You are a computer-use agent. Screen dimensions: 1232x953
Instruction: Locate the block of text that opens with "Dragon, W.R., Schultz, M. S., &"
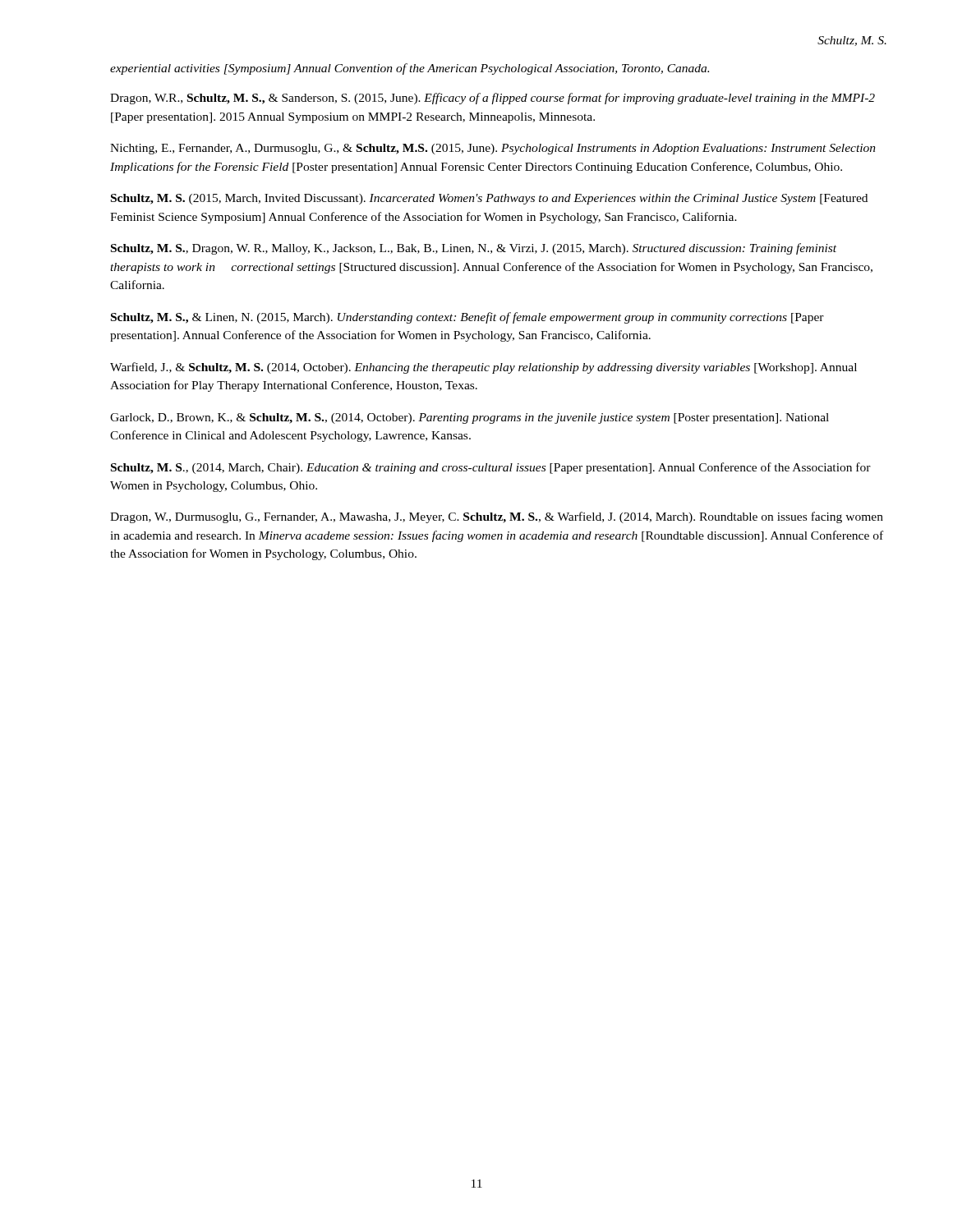pyautogui.click(x=476, y=108)
